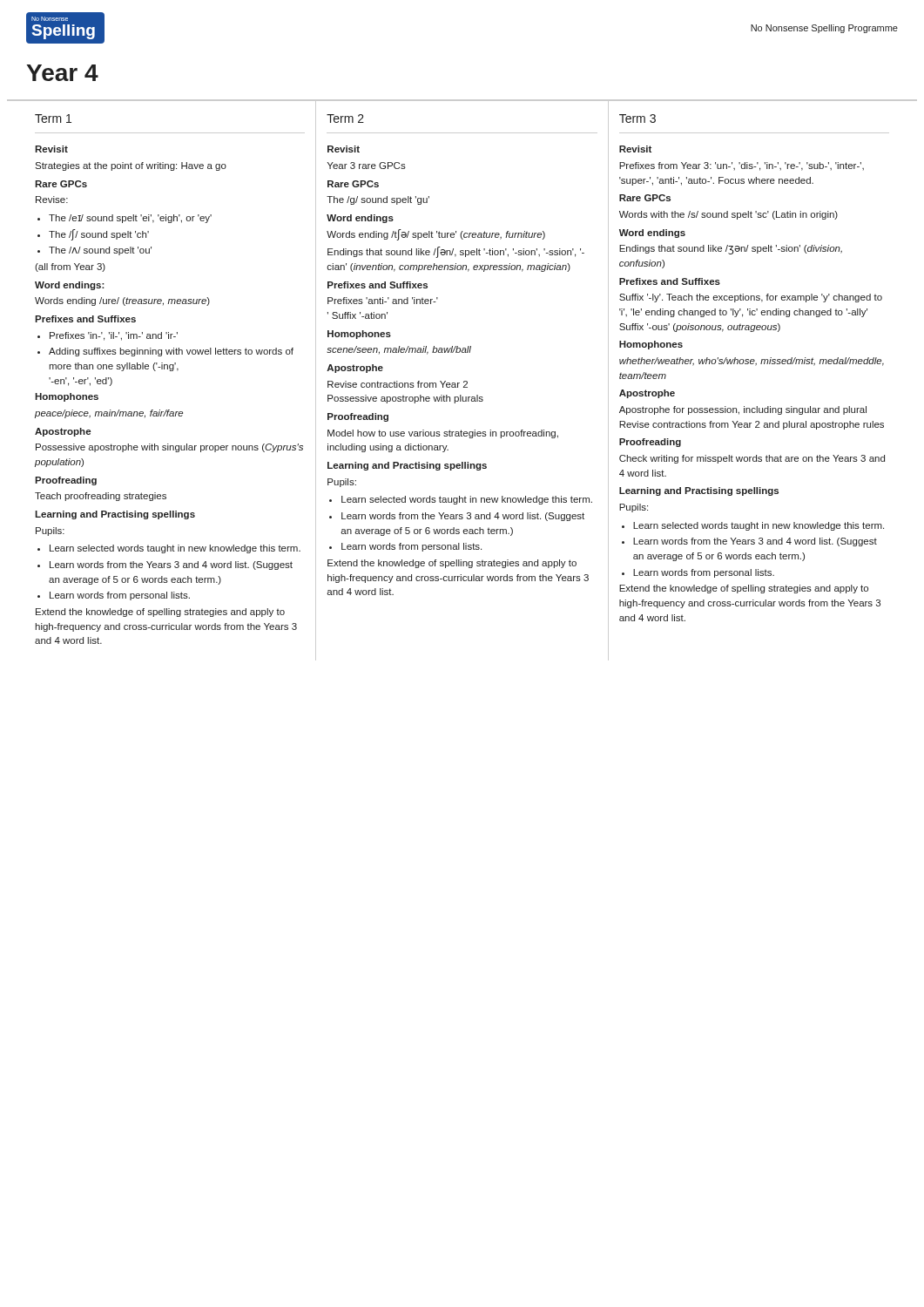Click on the element starting "Year 4"
924x1307 pixels.
pos(63,73)
